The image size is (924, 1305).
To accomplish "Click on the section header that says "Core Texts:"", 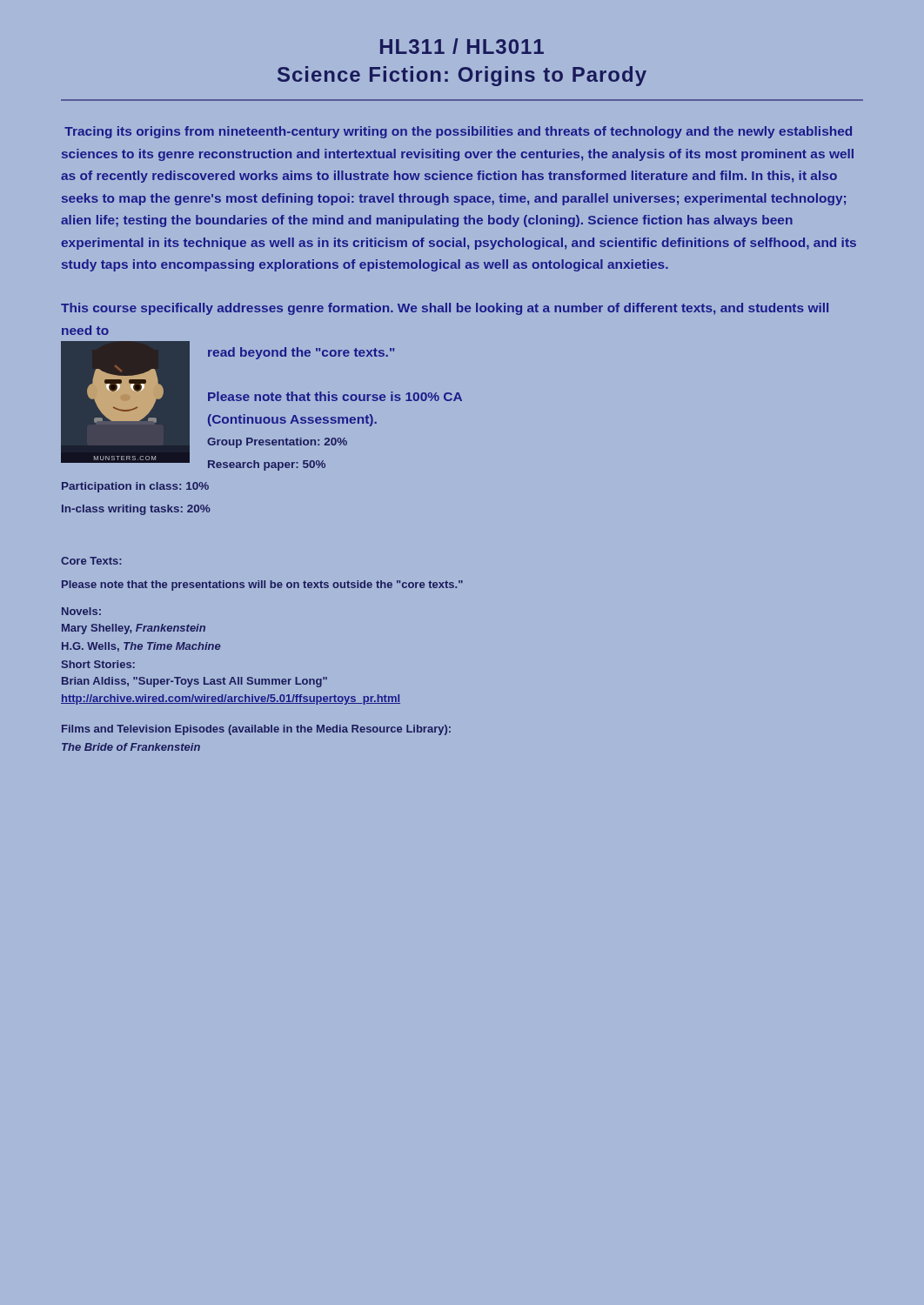I will pos(92,560).
